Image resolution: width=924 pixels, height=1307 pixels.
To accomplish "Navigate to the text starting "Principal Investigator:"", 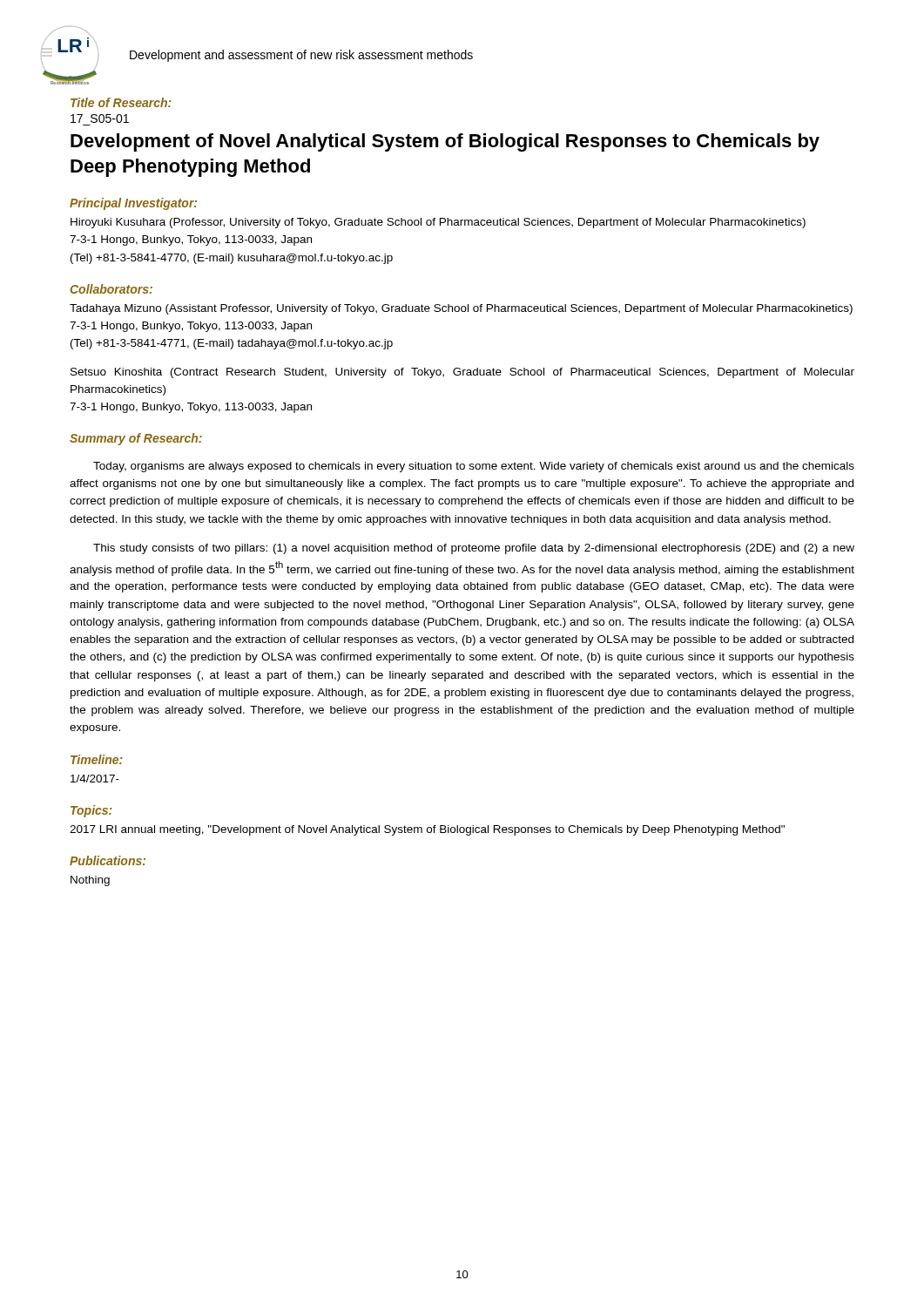I will pyautogui.click(x=134, y=203).
